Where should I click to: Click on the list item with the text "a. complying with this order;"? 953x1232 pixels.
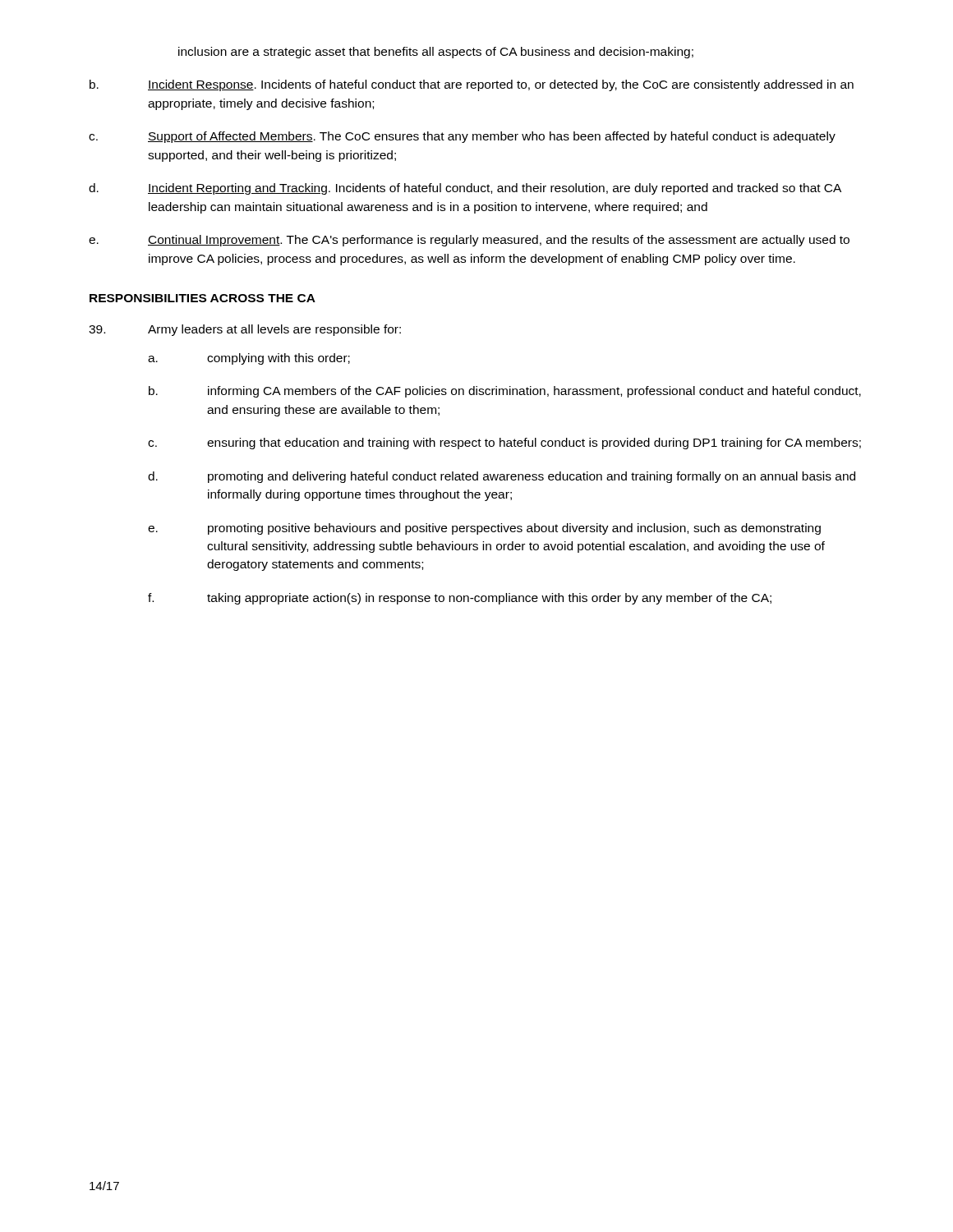click(x=249, y=359)
